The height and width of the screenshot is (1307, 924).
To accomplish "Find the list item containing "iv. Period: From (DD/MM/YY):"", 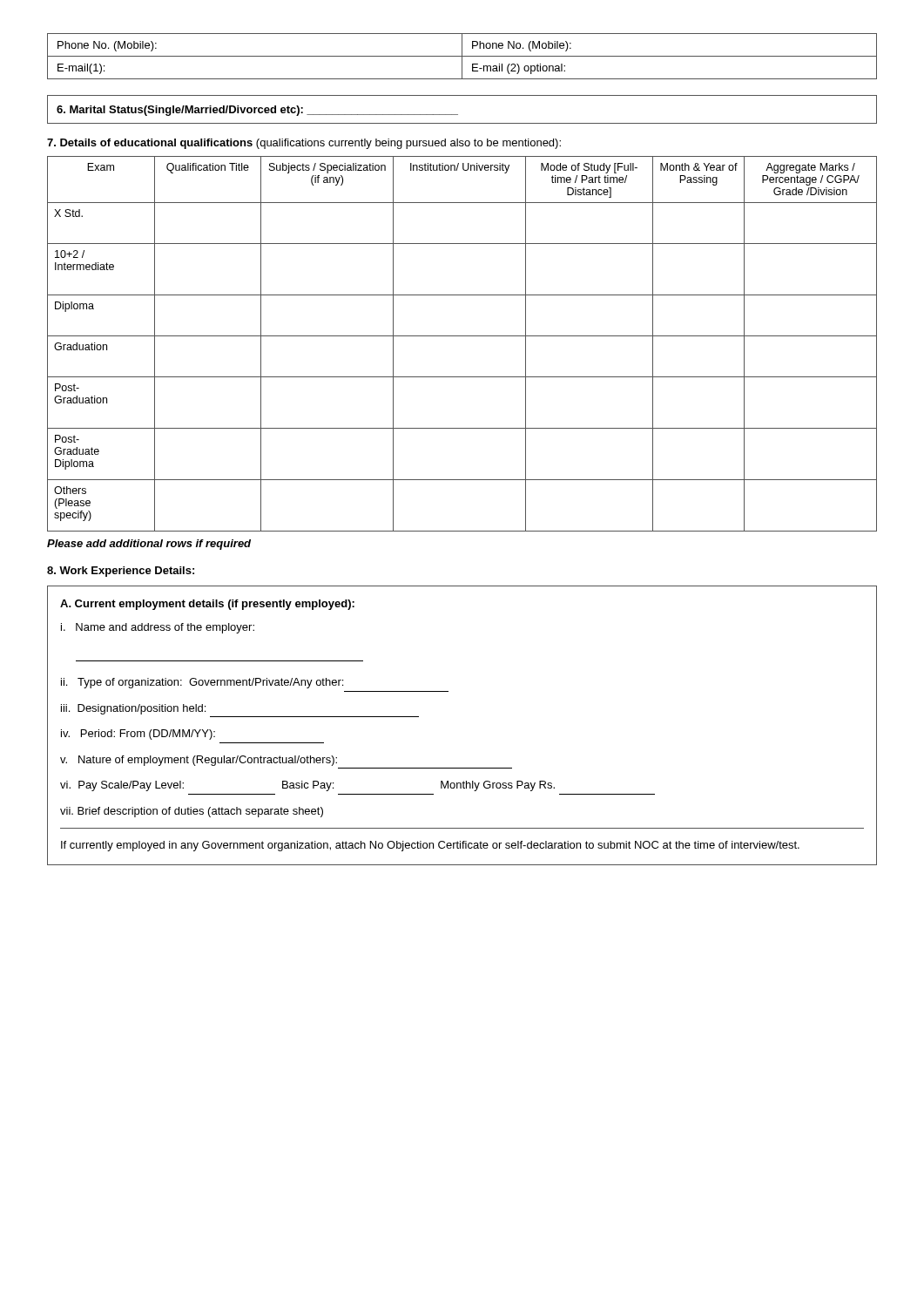I will click(x=192, y=734).
